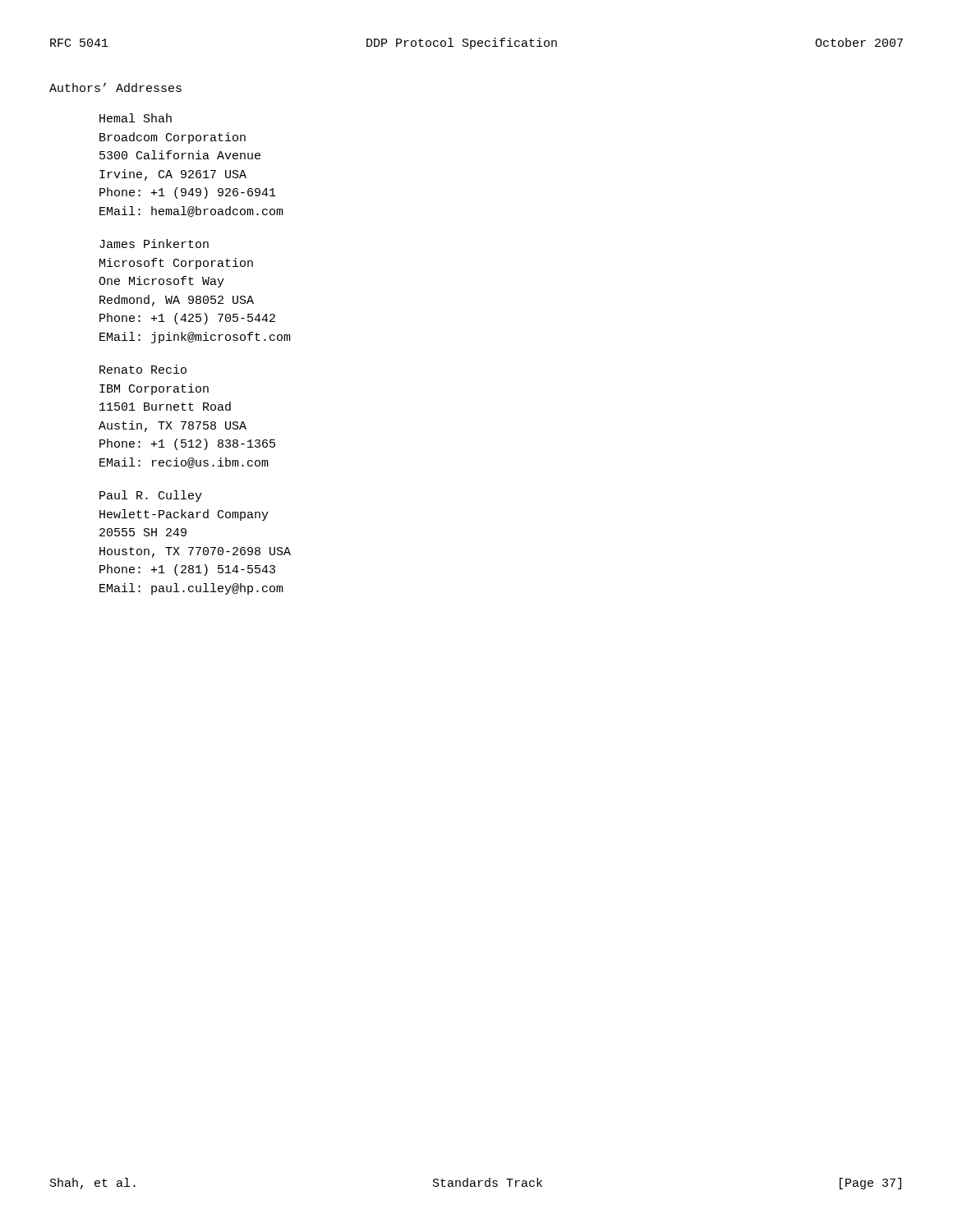Viewport: 953px width, 1232px height.
Task: Select the element starting "Authors’ Addresses"
Action: 116,89
